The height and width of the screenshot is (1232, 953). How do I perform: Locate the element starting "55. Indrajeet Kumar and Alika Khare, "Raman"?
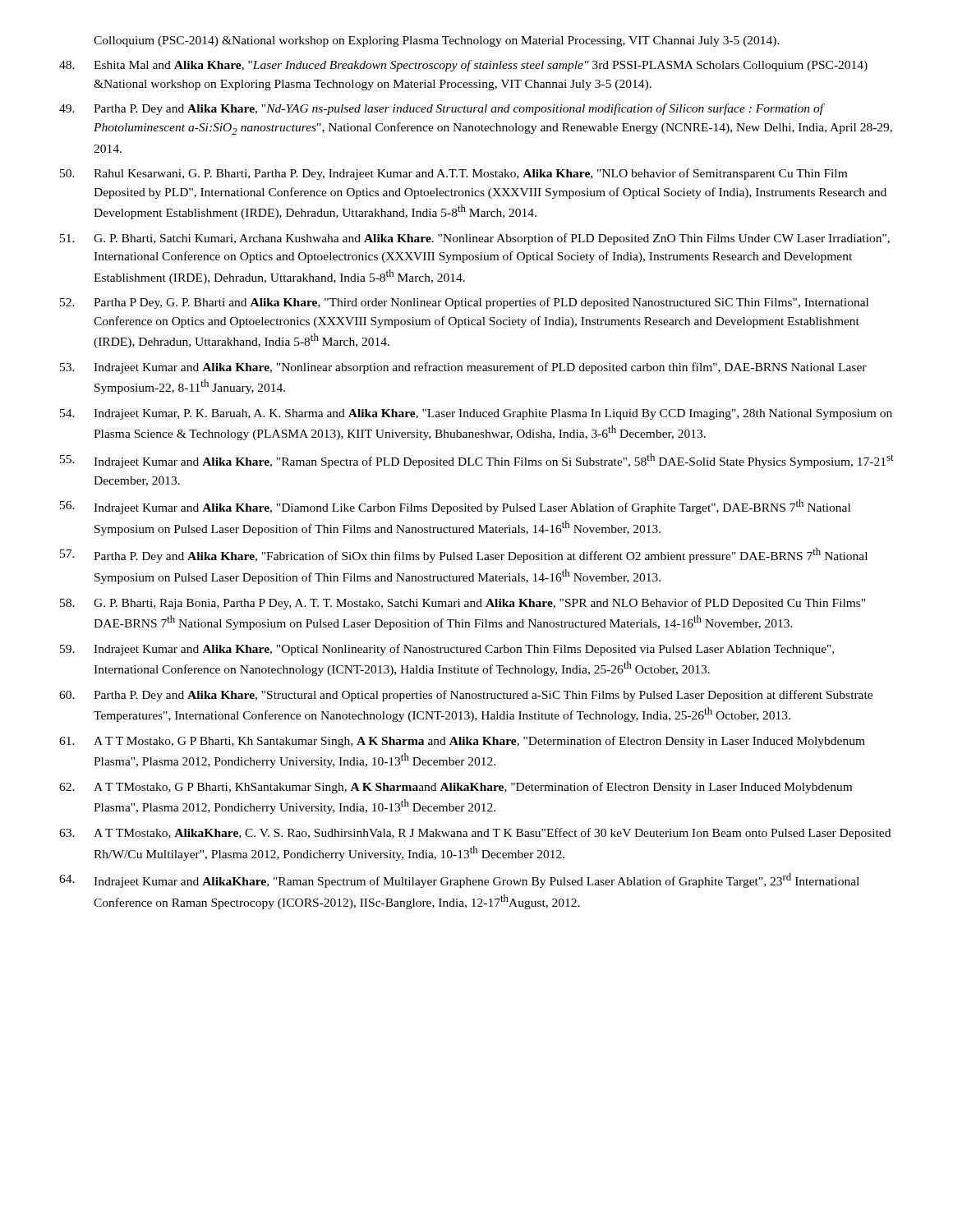[476, 470]
